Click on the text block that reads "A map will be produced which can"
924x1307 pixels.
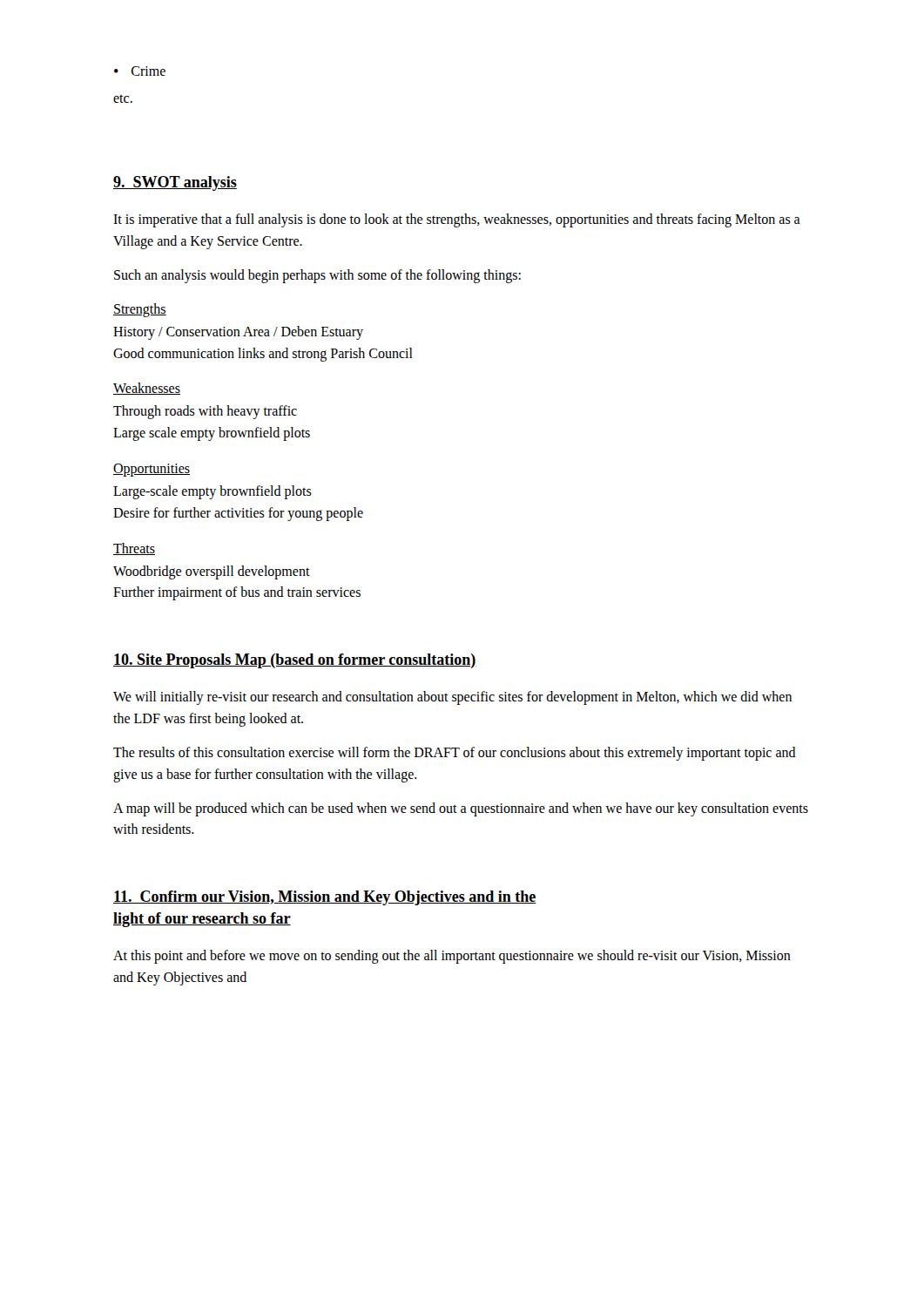coord(461,819)
